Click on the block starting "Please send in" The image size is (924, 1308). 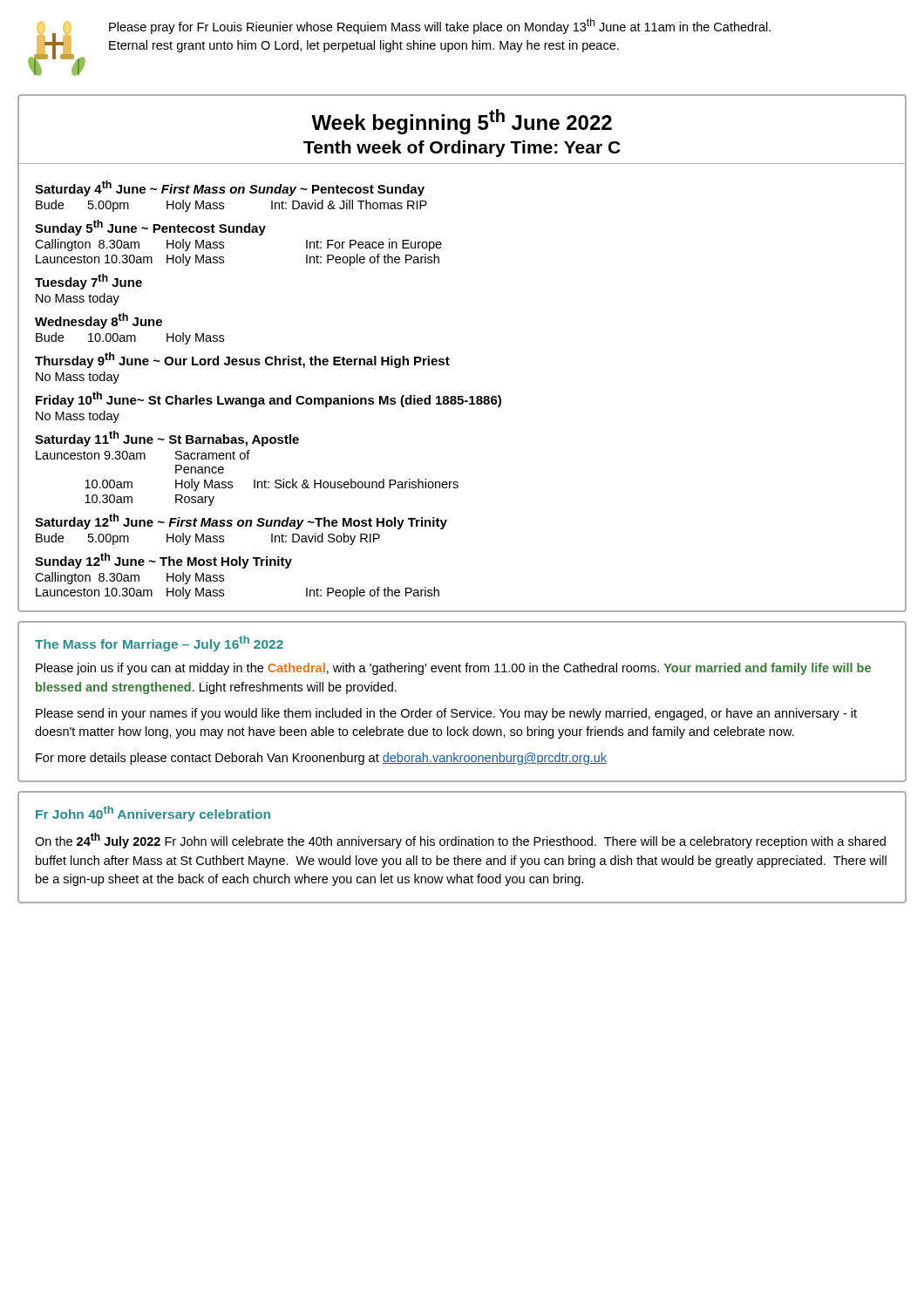click(446, 722)
